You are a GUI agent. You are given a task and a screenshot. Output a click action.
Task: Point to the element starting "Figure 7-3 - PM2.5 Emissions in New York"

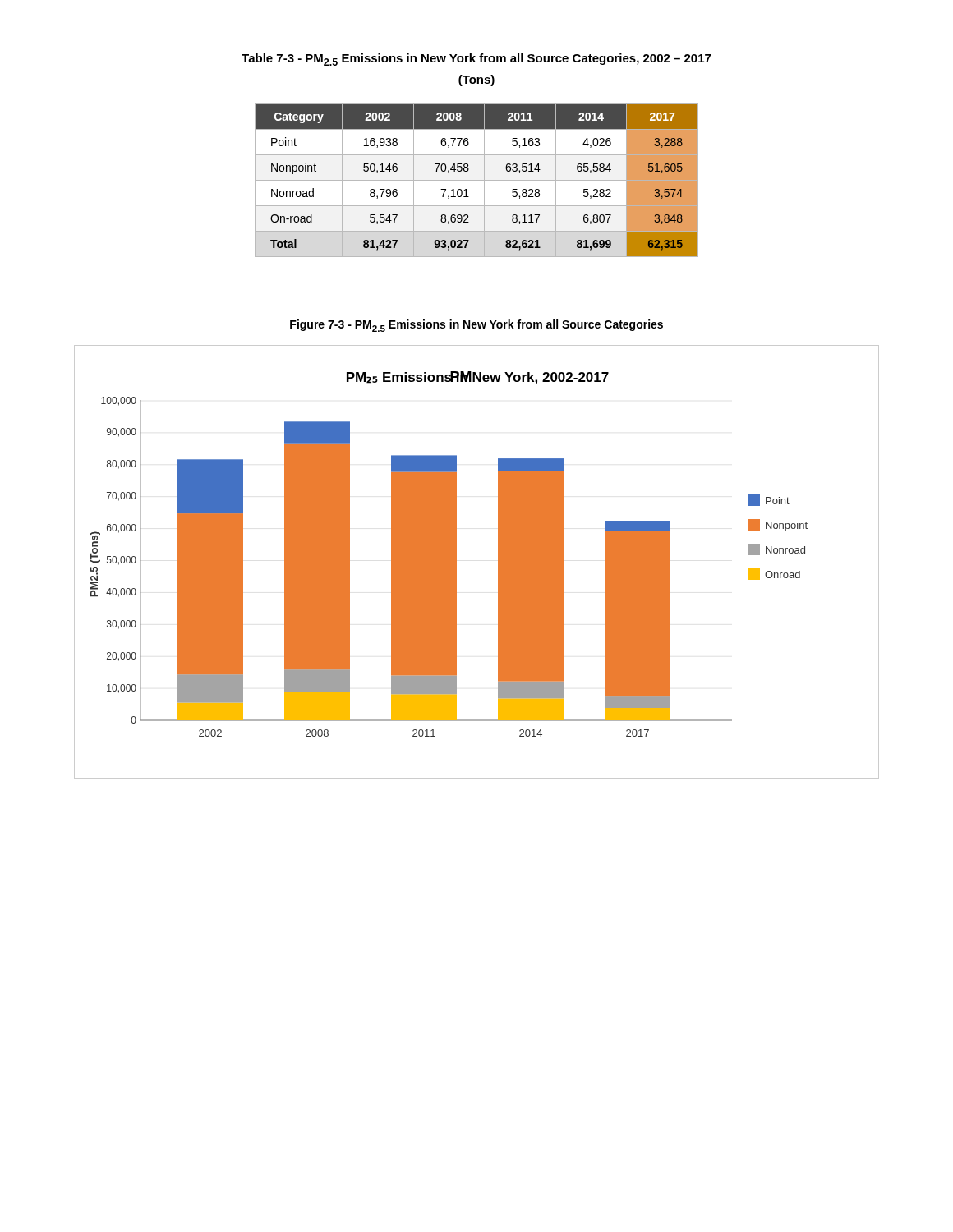coord(476,326)
